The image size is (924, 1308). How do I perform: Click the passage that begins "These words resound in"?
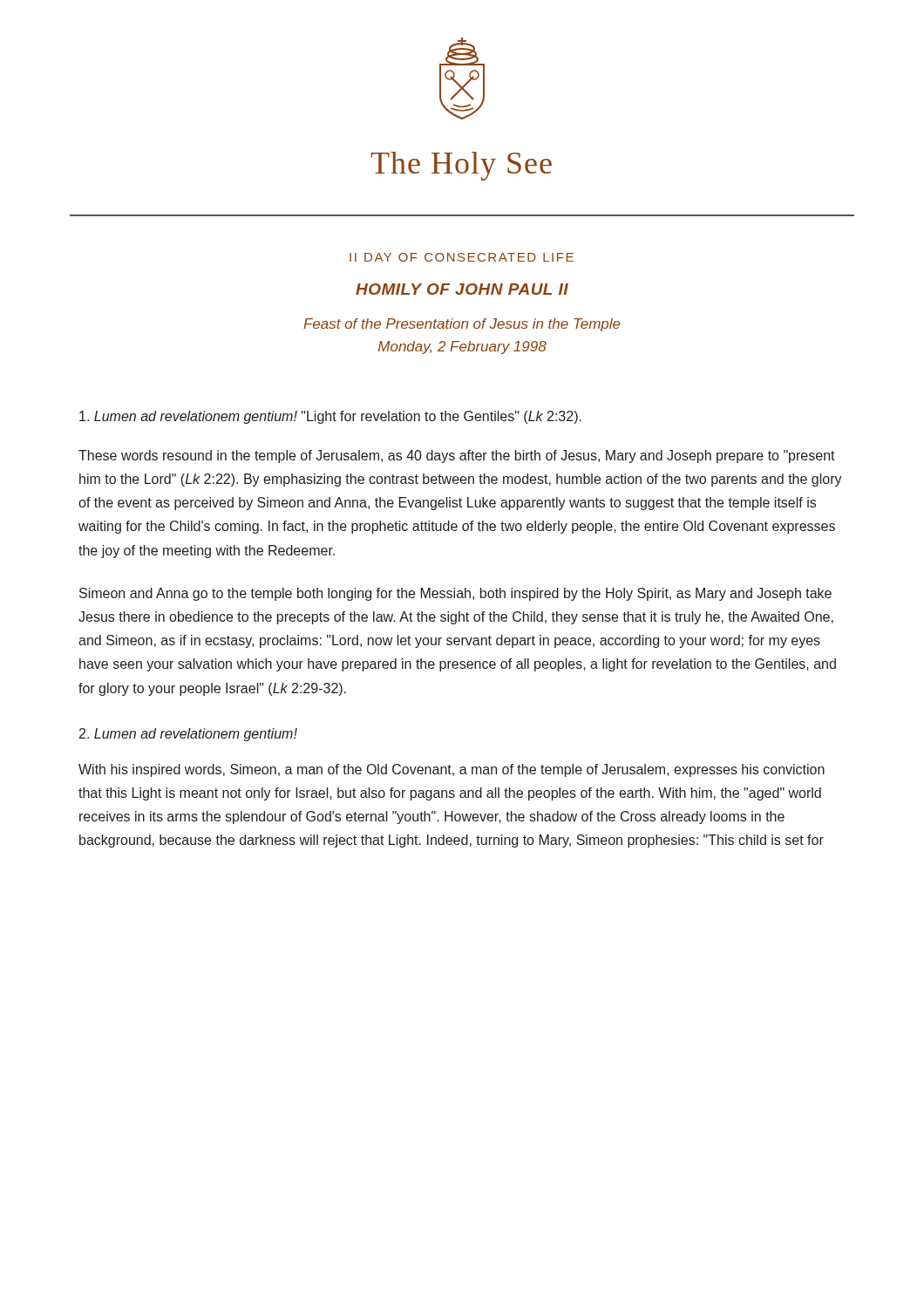[460, 503]
